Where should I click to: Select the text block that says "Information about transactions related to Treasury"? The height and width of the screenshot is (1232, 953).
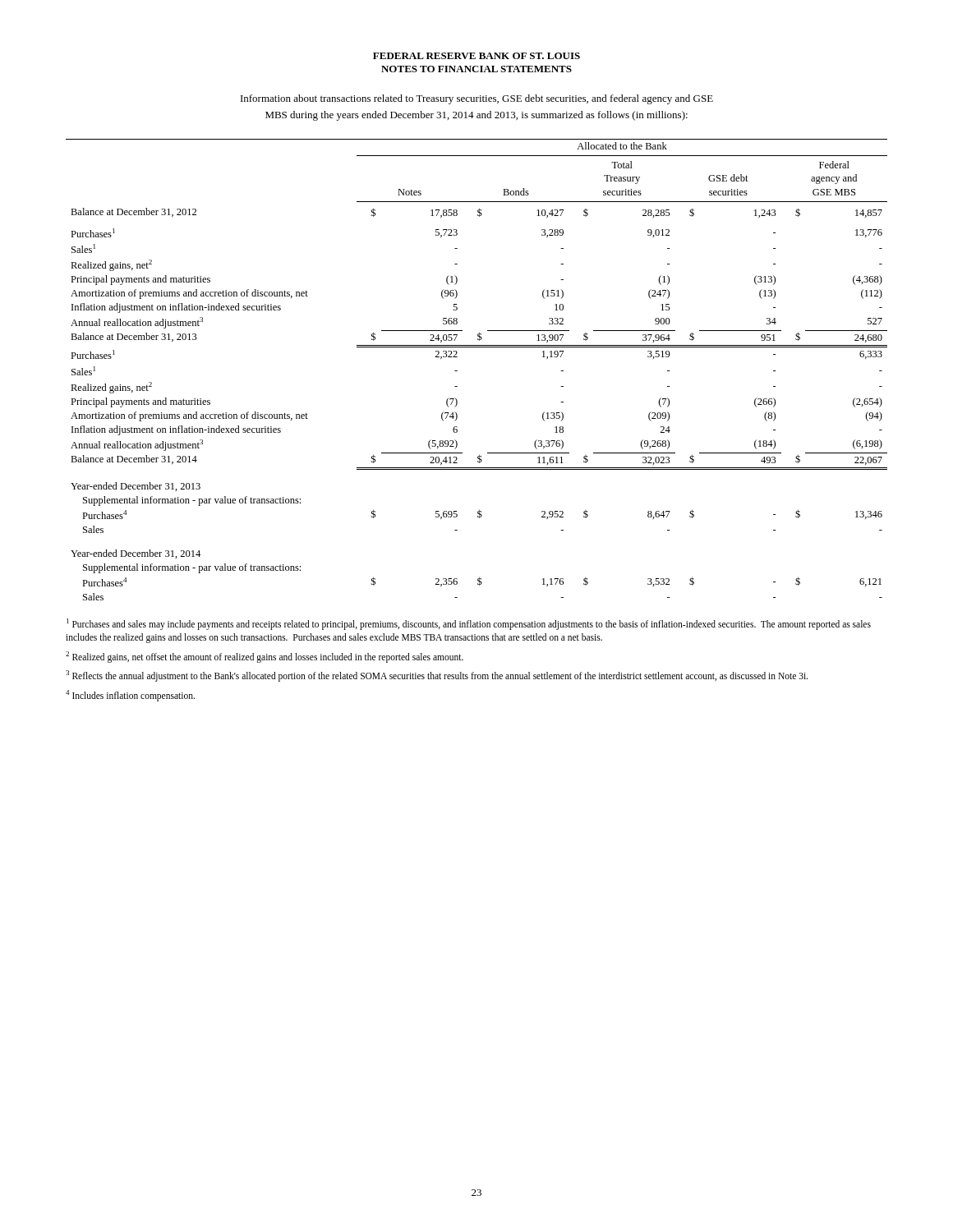(x=476, y=106)
